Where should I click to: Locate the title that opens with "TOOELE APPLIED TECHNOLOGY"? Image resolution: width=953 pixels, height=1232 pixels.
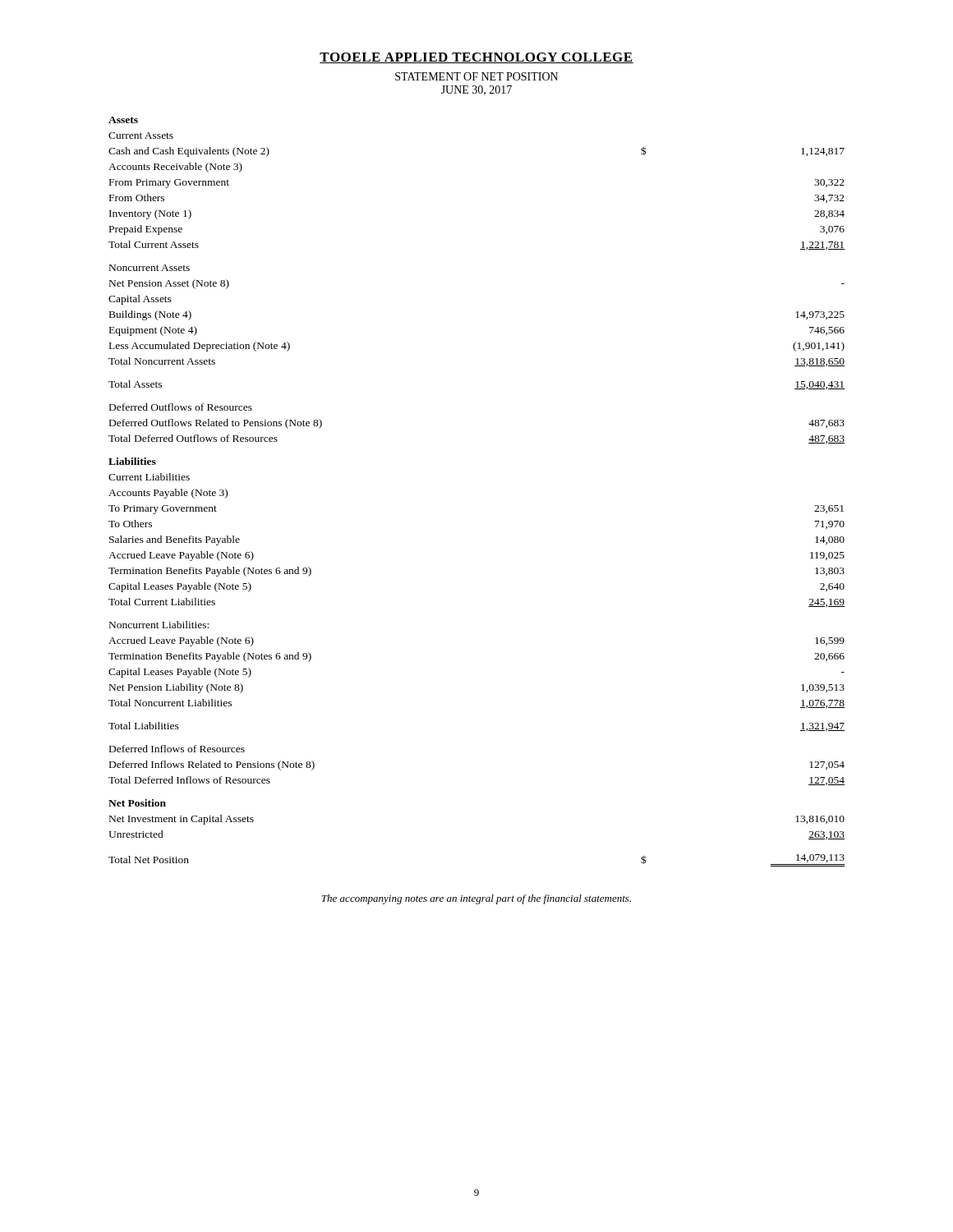(x=476, y=57)
